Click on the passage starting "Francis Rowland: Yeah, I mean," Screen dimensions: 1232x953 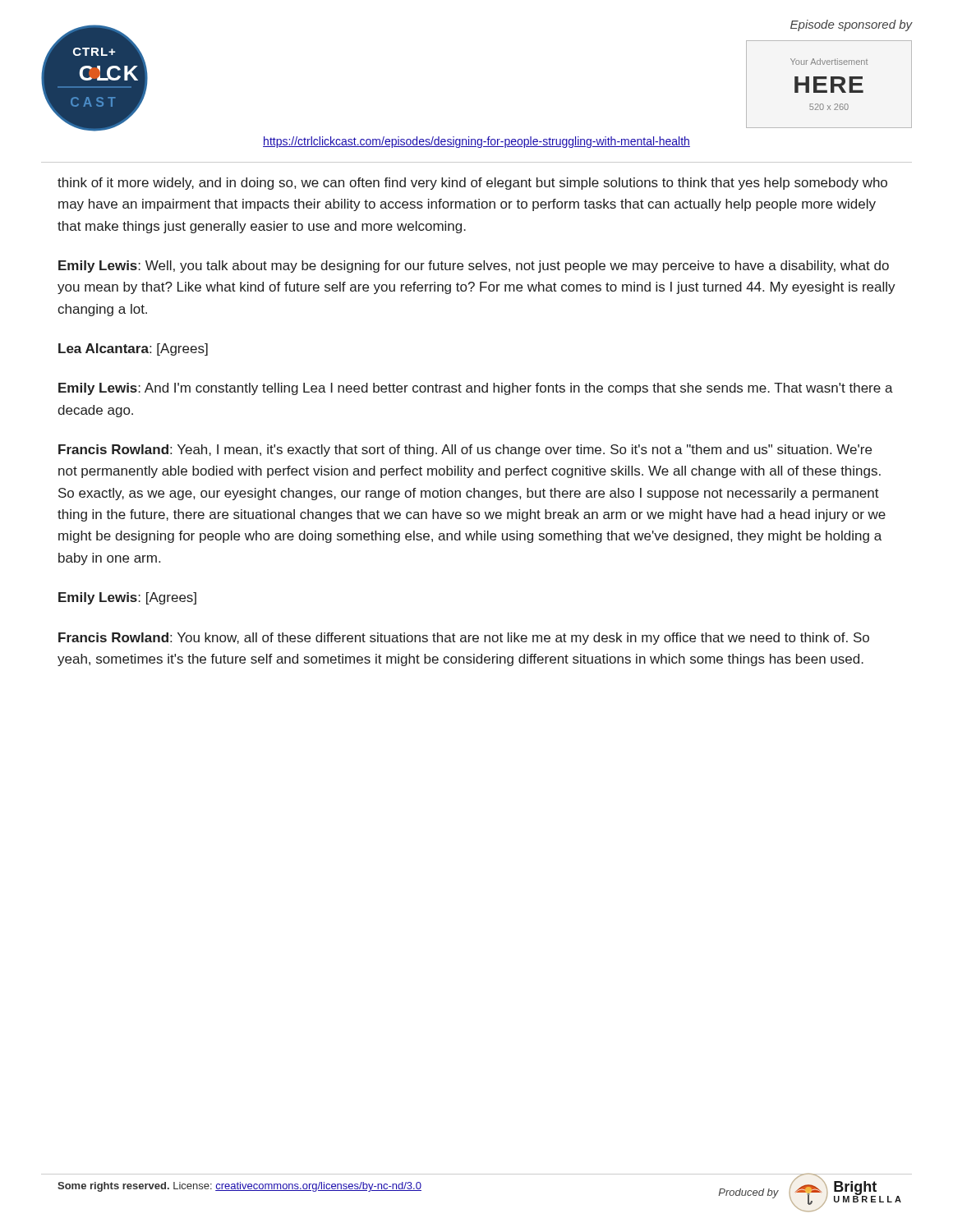(476, 504)
